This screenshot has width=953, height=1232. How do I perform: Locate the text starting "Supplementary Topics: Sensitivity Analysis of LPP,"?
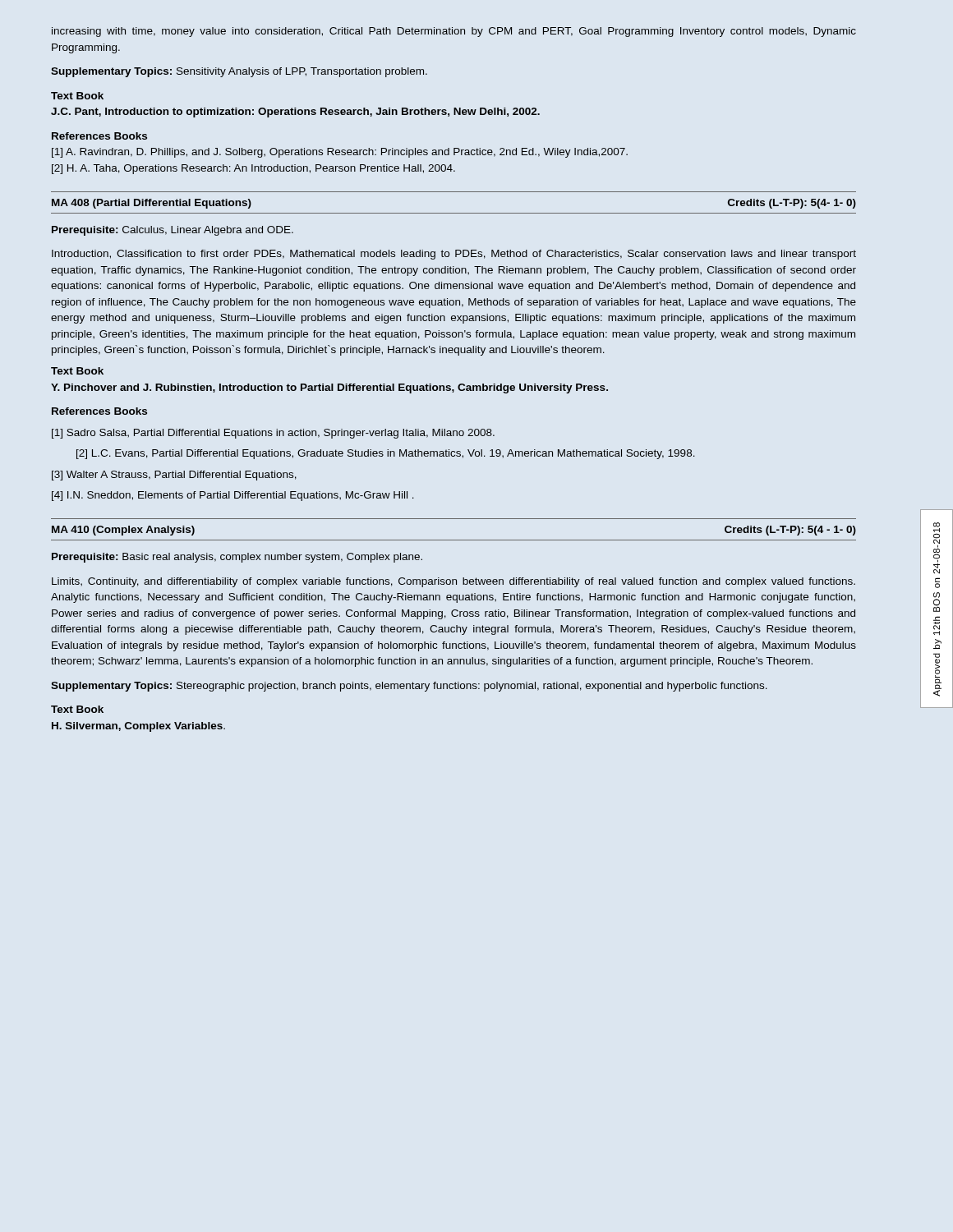click(239, 72)
